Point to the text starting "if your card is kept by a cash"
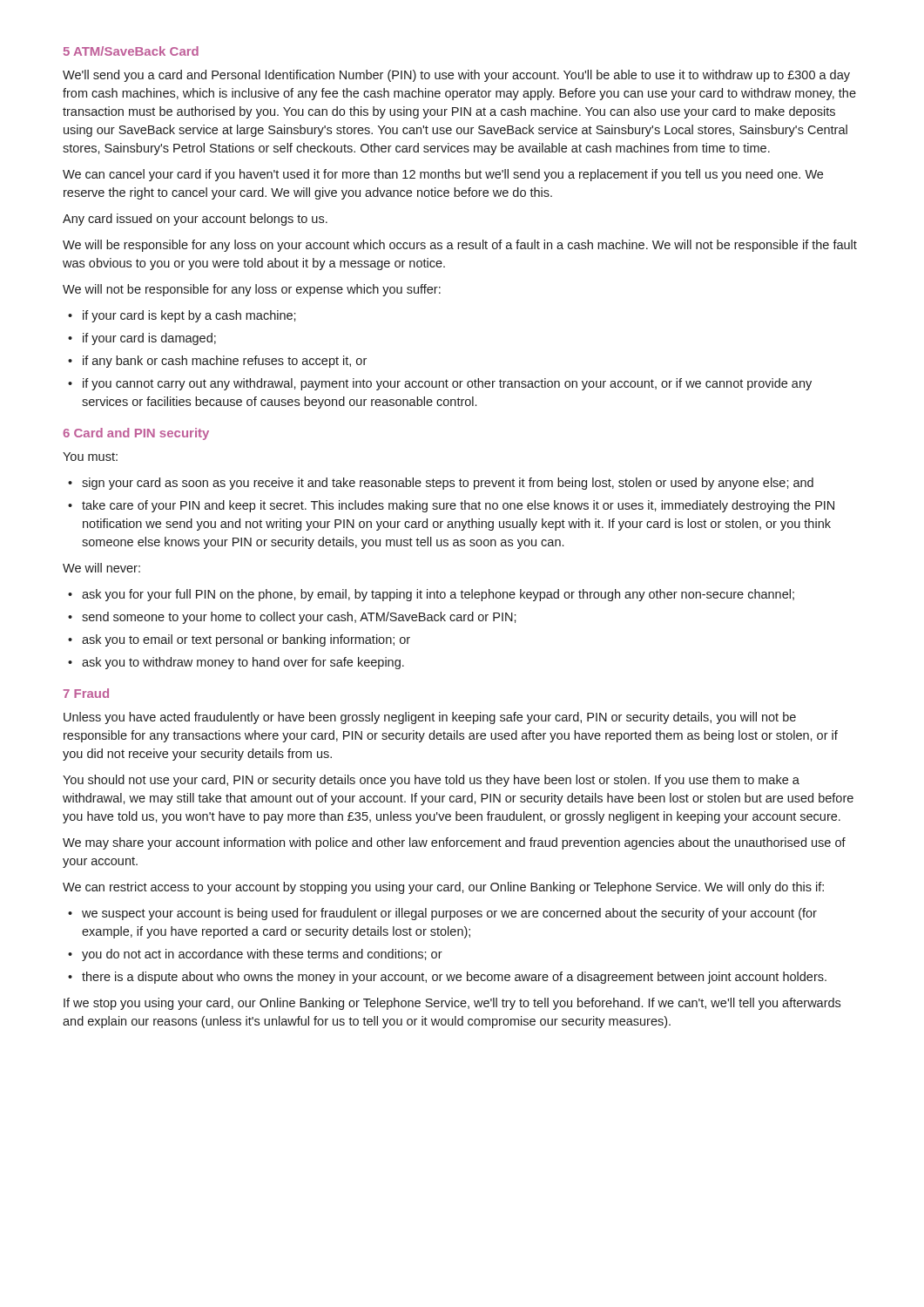The image size is (924, 1307). (x=189, y=315)
